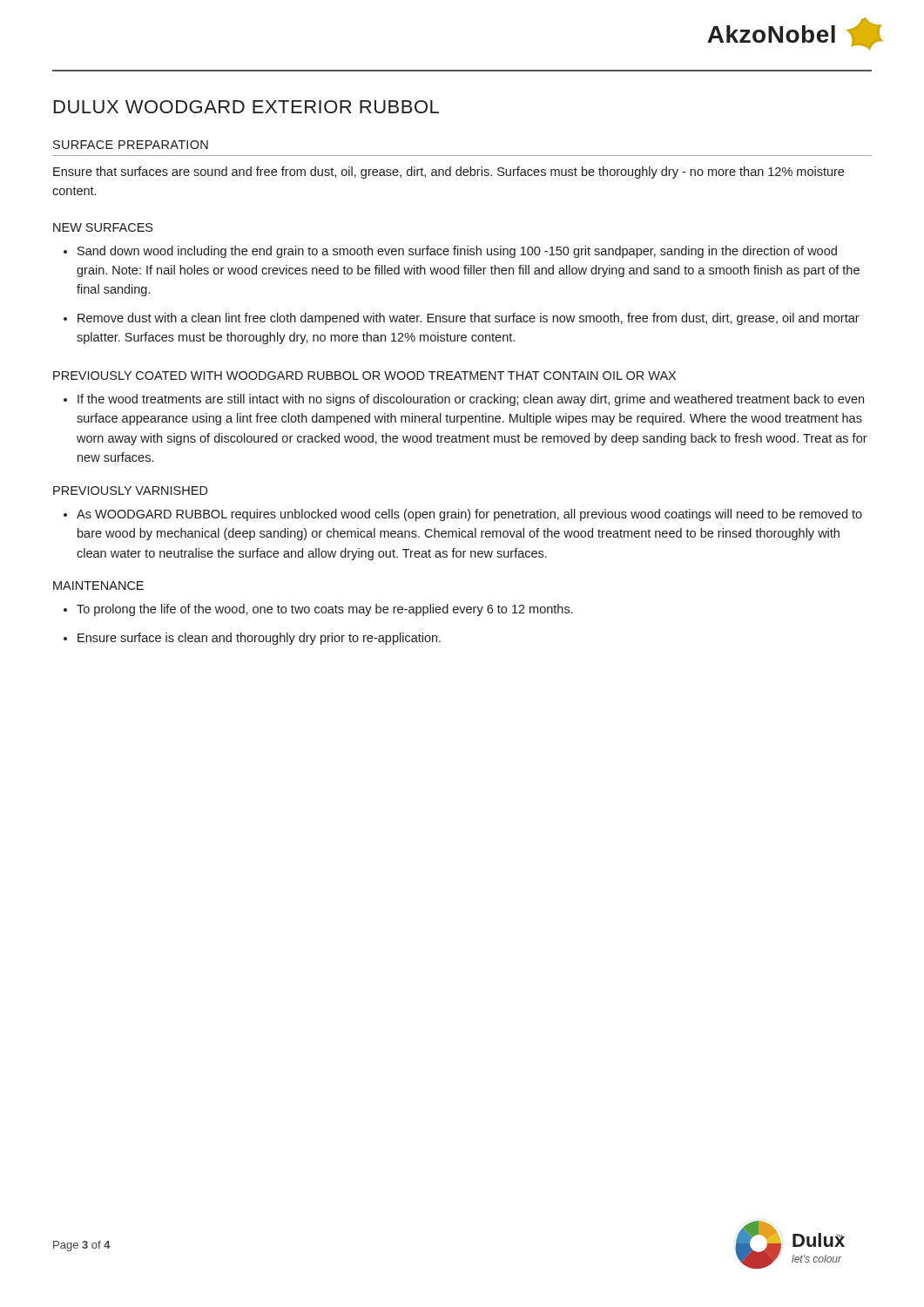The height and width of the screenshot is (1307, 924).
Task: Click on the text block starting "PREVIOUSLY COATED WITH WOODGARD RUBBOL"
Action: [364, 375]
